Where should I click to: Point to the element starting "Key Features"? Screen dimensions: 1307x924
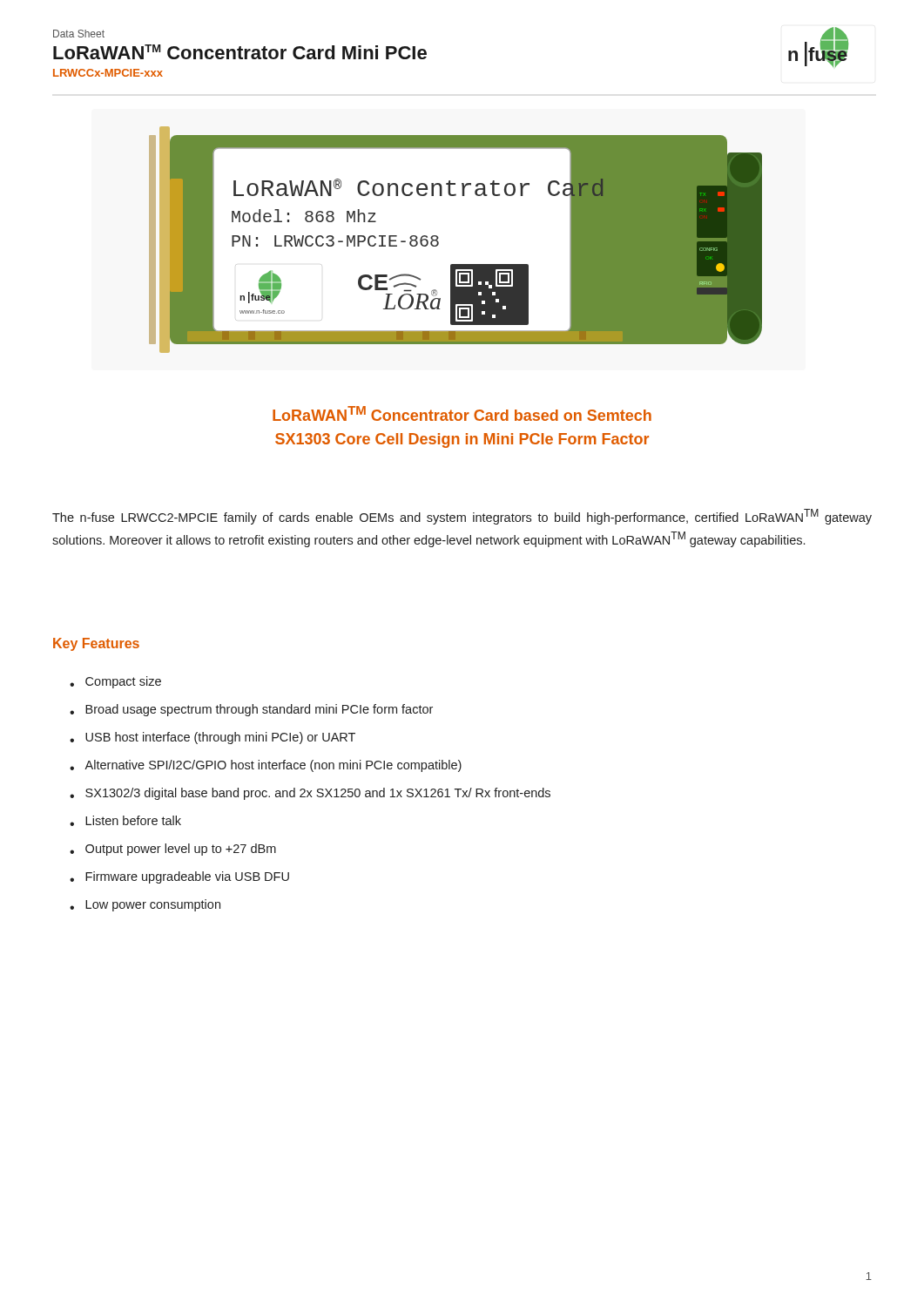point(96,644)
